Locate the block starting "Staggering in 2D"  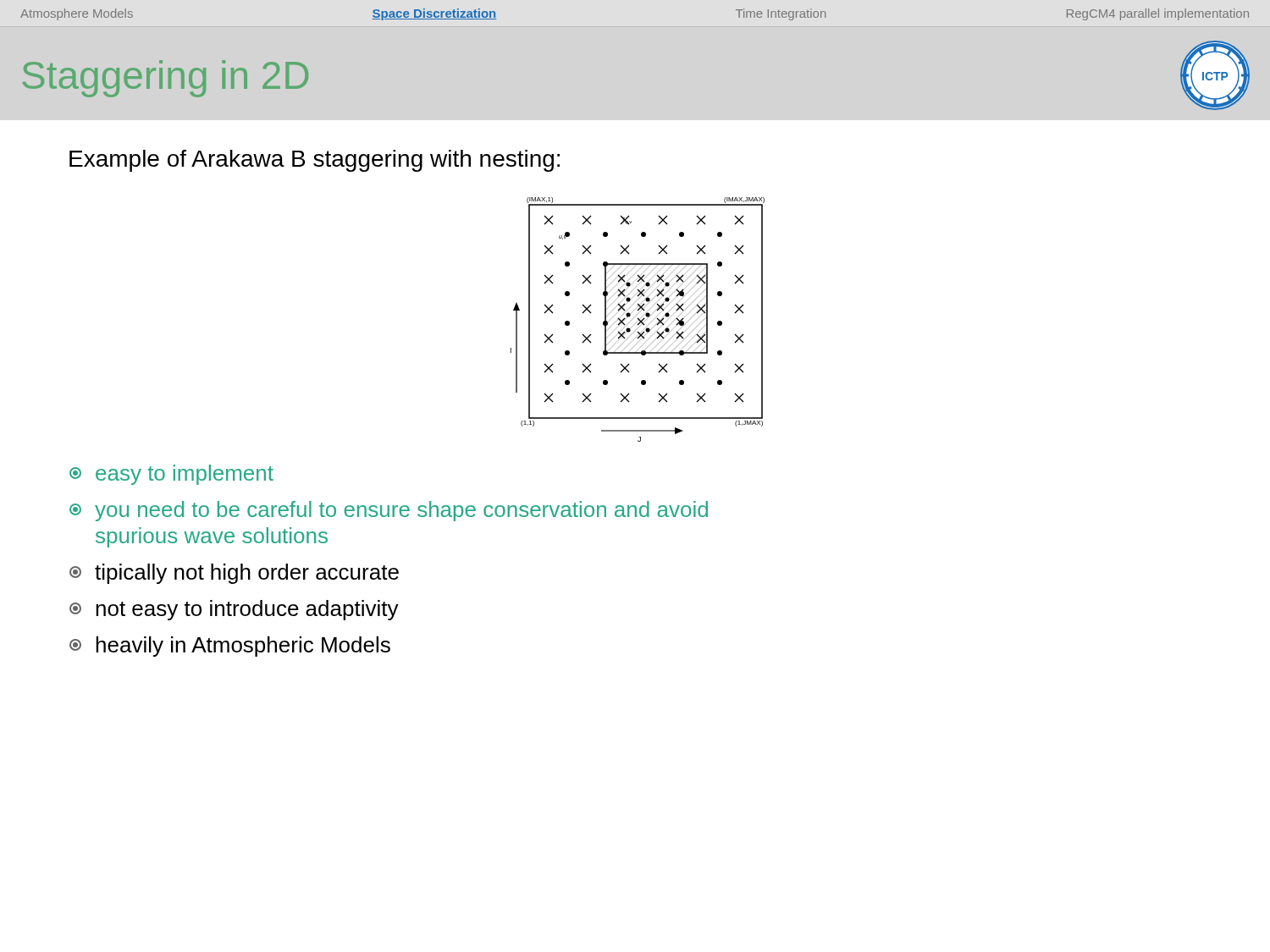click(165, 75)
